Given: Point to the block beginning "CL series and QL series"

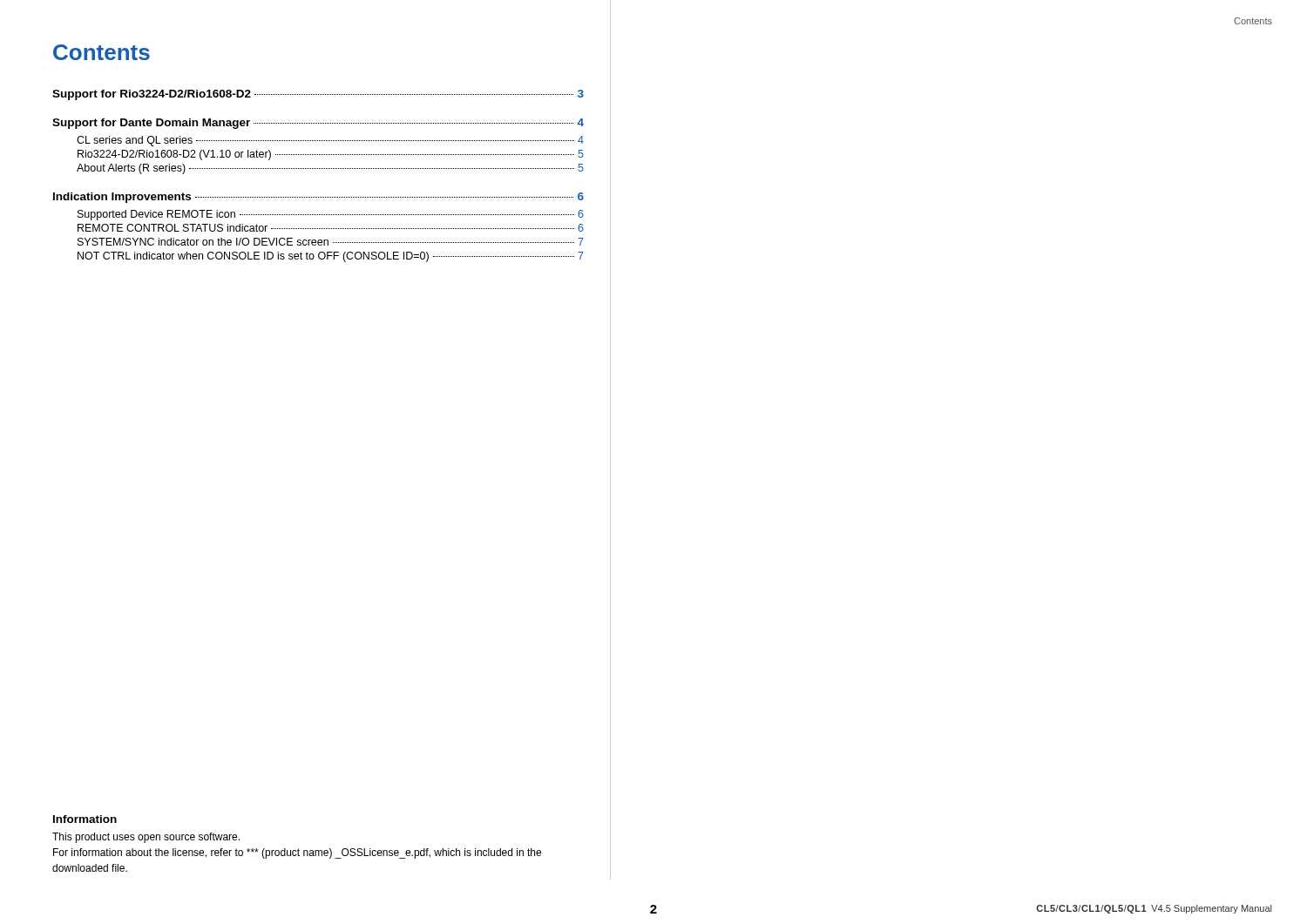Looking at the screenshot, I should click(x=330, y=140).
